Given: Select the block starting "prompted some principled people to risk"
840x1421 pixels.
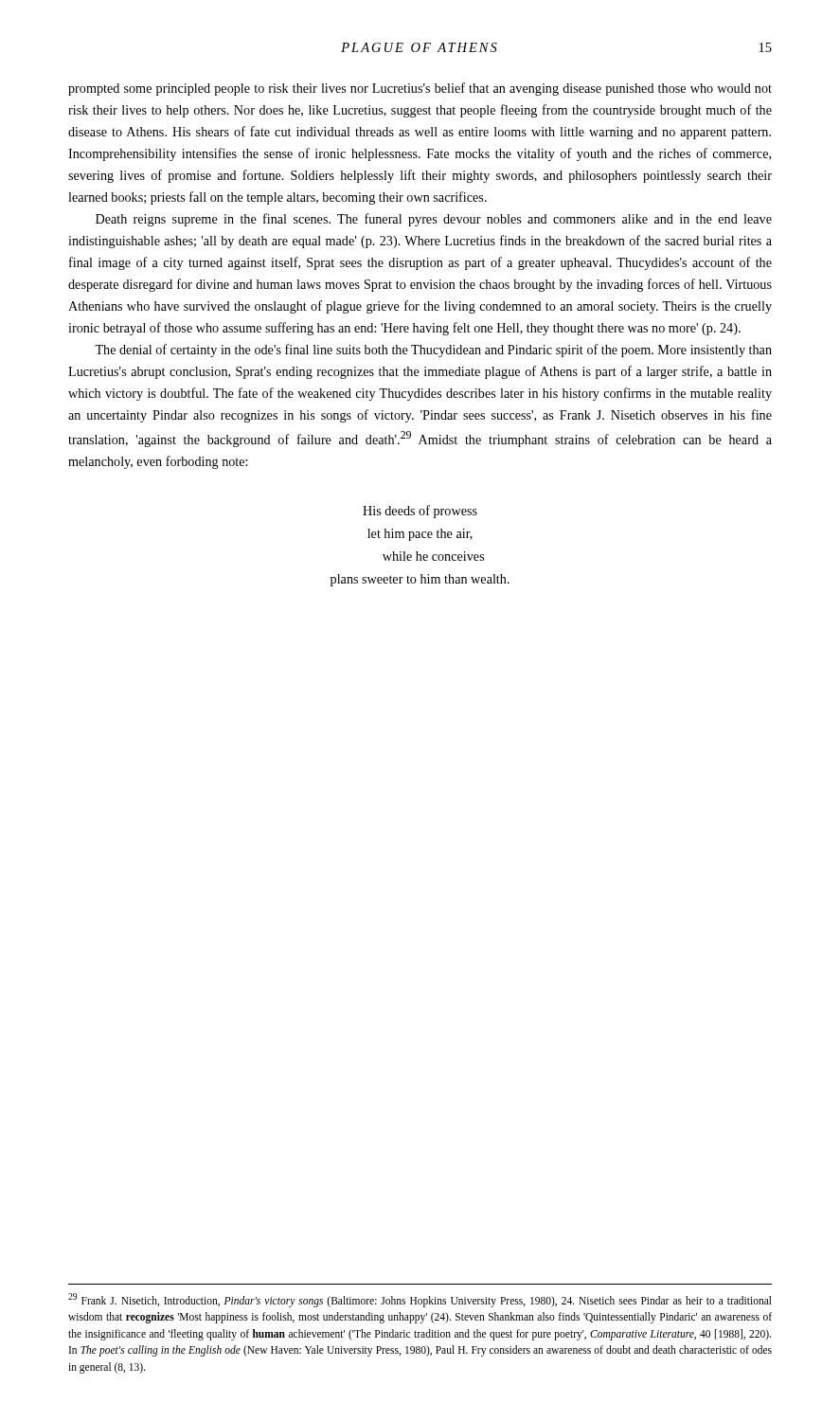Looking at the screenshot, I should coord(420,334).
